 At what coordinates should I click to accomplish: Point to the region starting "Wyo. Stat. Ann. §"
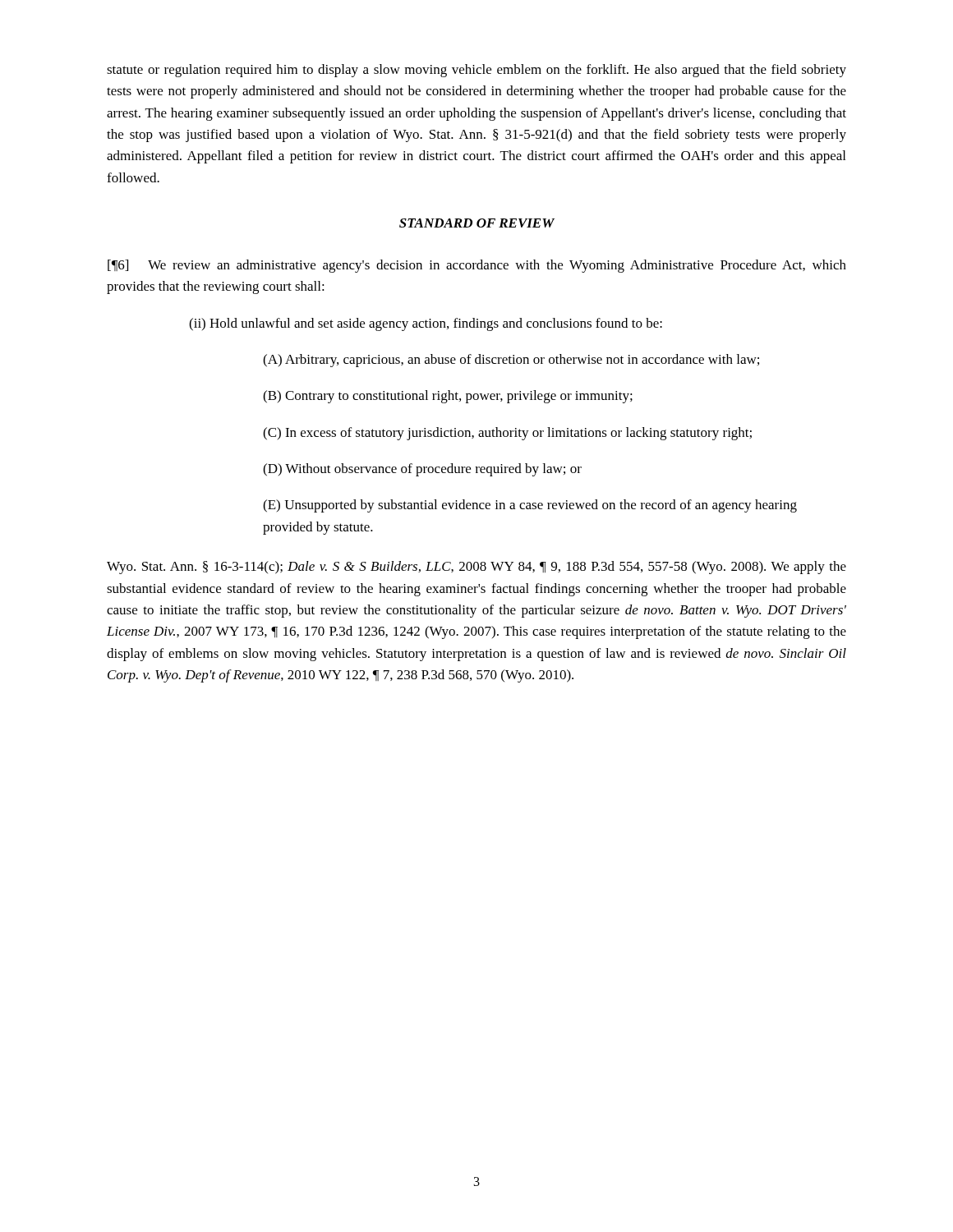(476, 620)
